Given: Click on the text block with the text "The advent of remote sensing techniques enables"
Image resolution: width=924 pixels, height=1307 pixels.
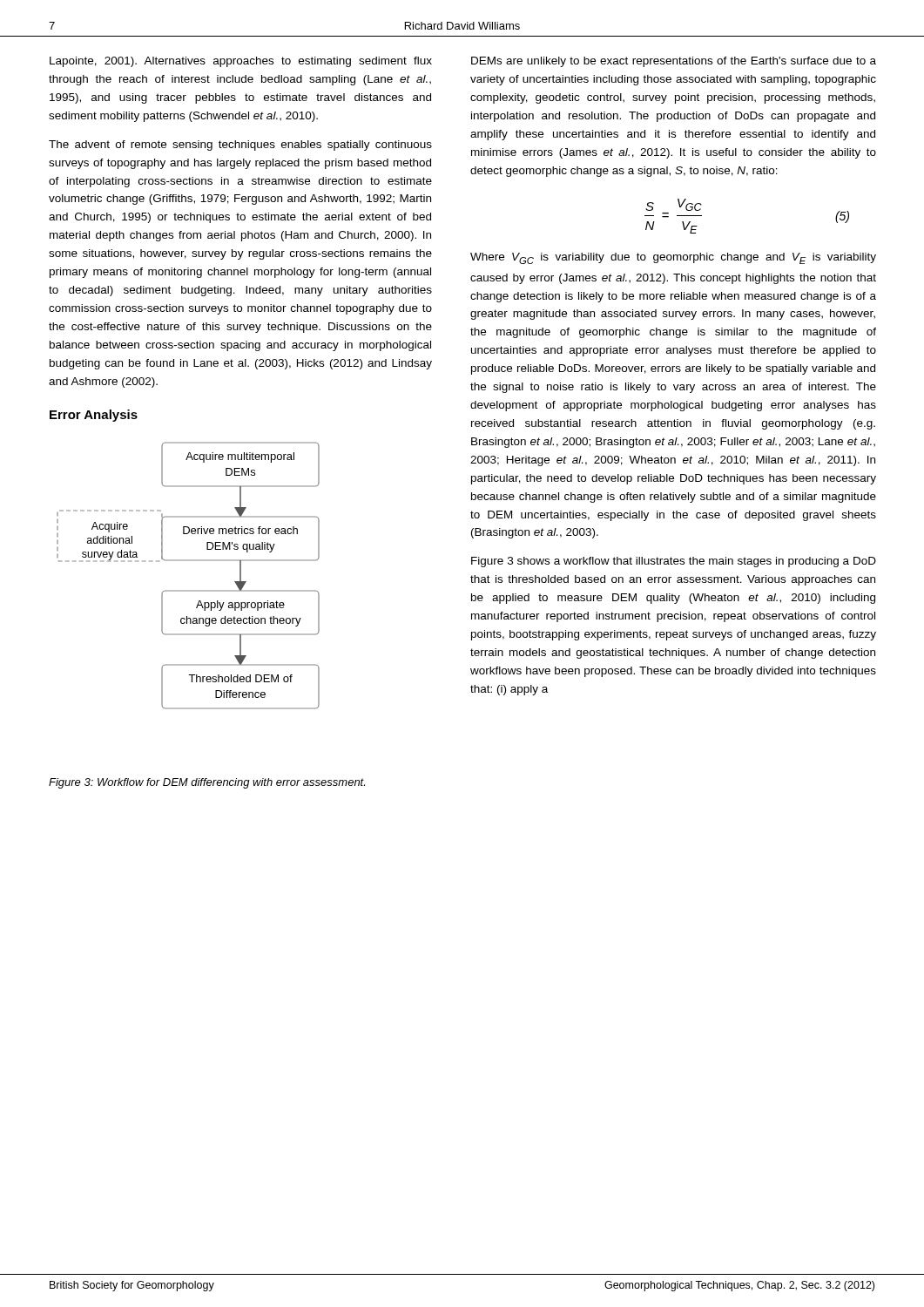Looking at the screenshot, I should pyautogui.click(x=240, y=262).
